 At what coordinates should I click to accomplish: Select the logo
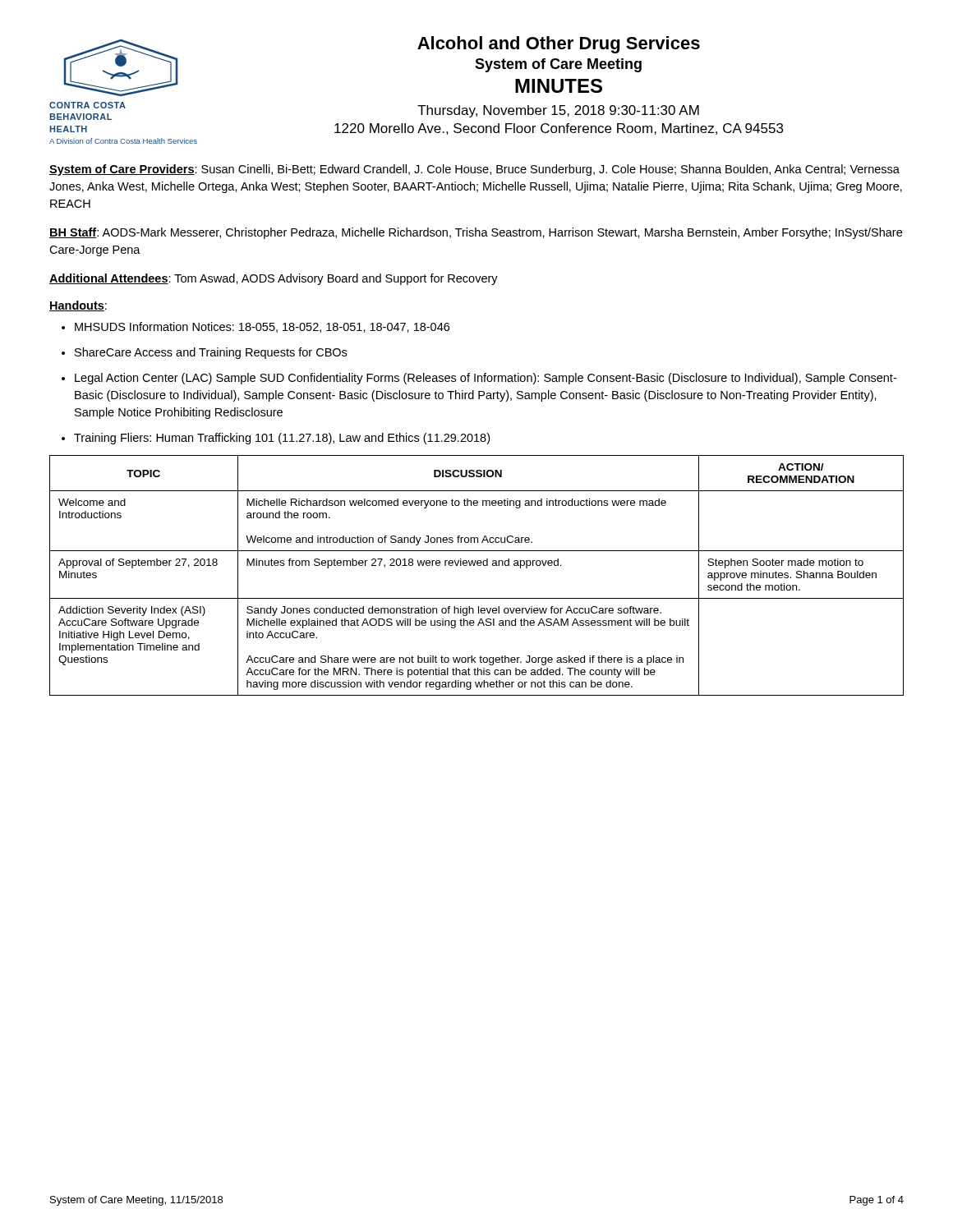(127, 91)
